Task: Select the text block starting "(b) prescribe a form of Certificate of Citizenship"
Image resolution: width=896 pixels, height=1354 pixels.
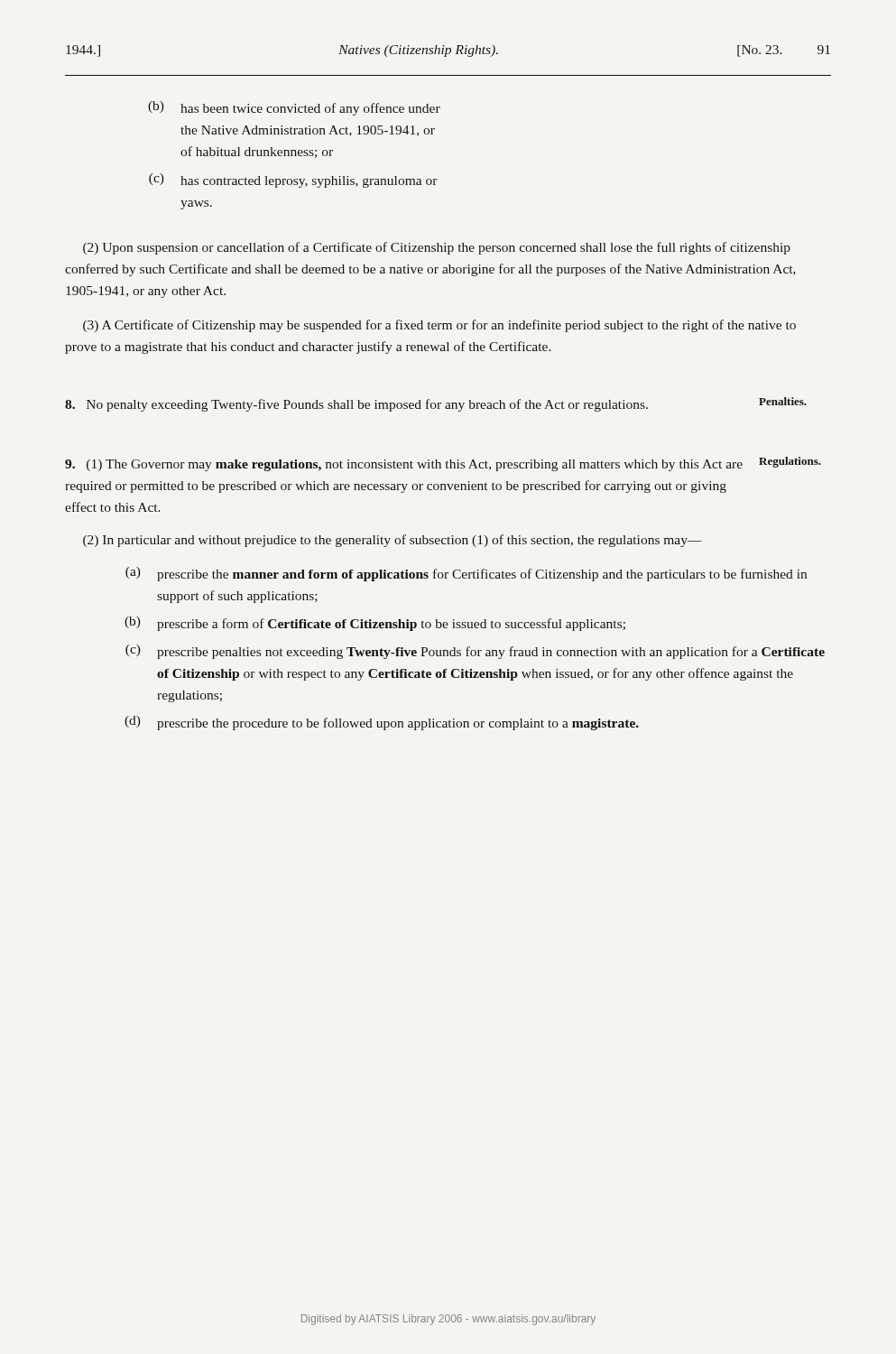Action: [448, 624]
